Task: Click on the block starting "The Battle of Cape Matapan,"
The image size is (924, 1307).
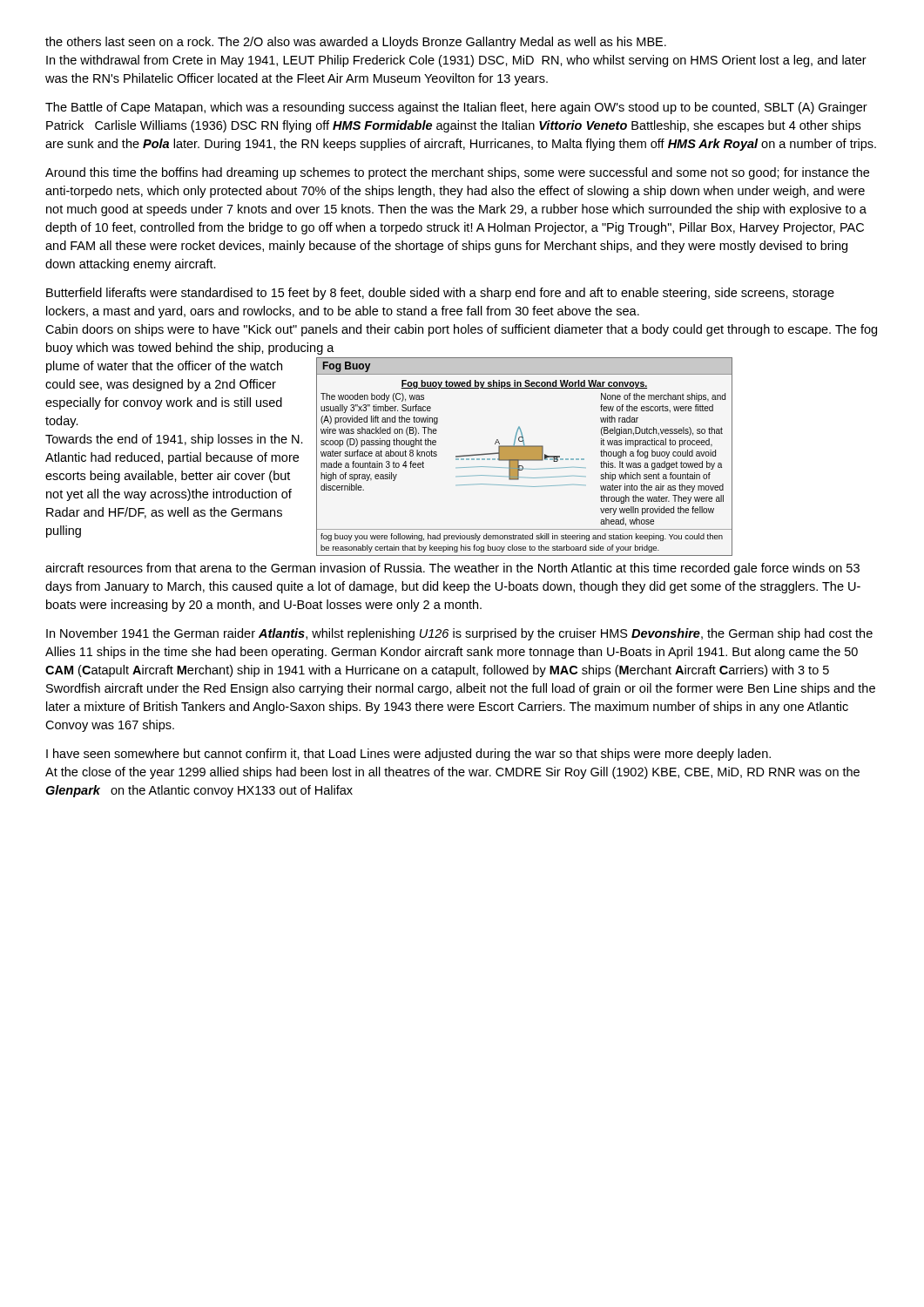Action: click(461, 126)
